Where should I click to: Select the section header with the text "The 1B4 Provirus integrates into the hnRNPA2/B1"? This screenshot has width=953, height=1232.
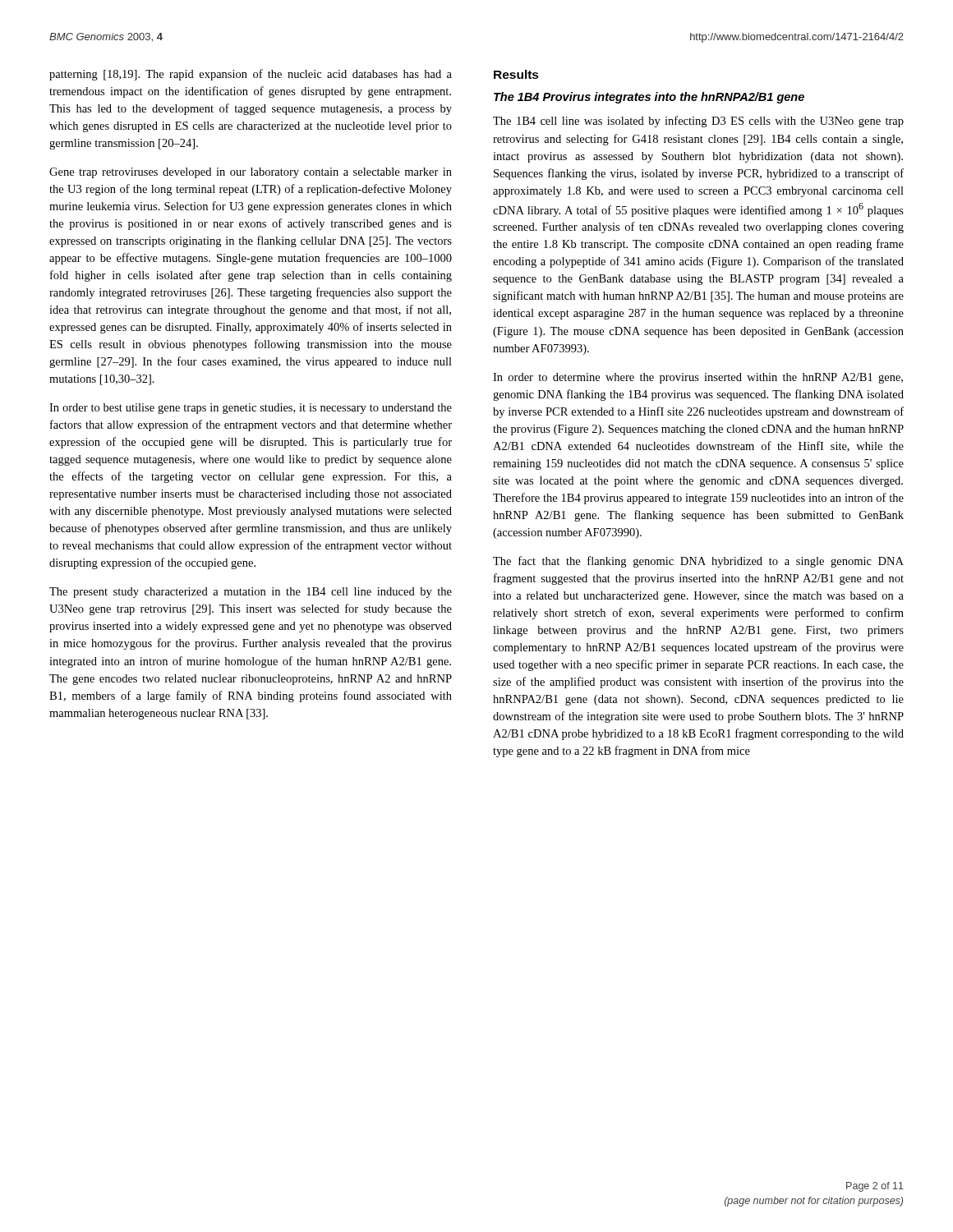(649, 97)
